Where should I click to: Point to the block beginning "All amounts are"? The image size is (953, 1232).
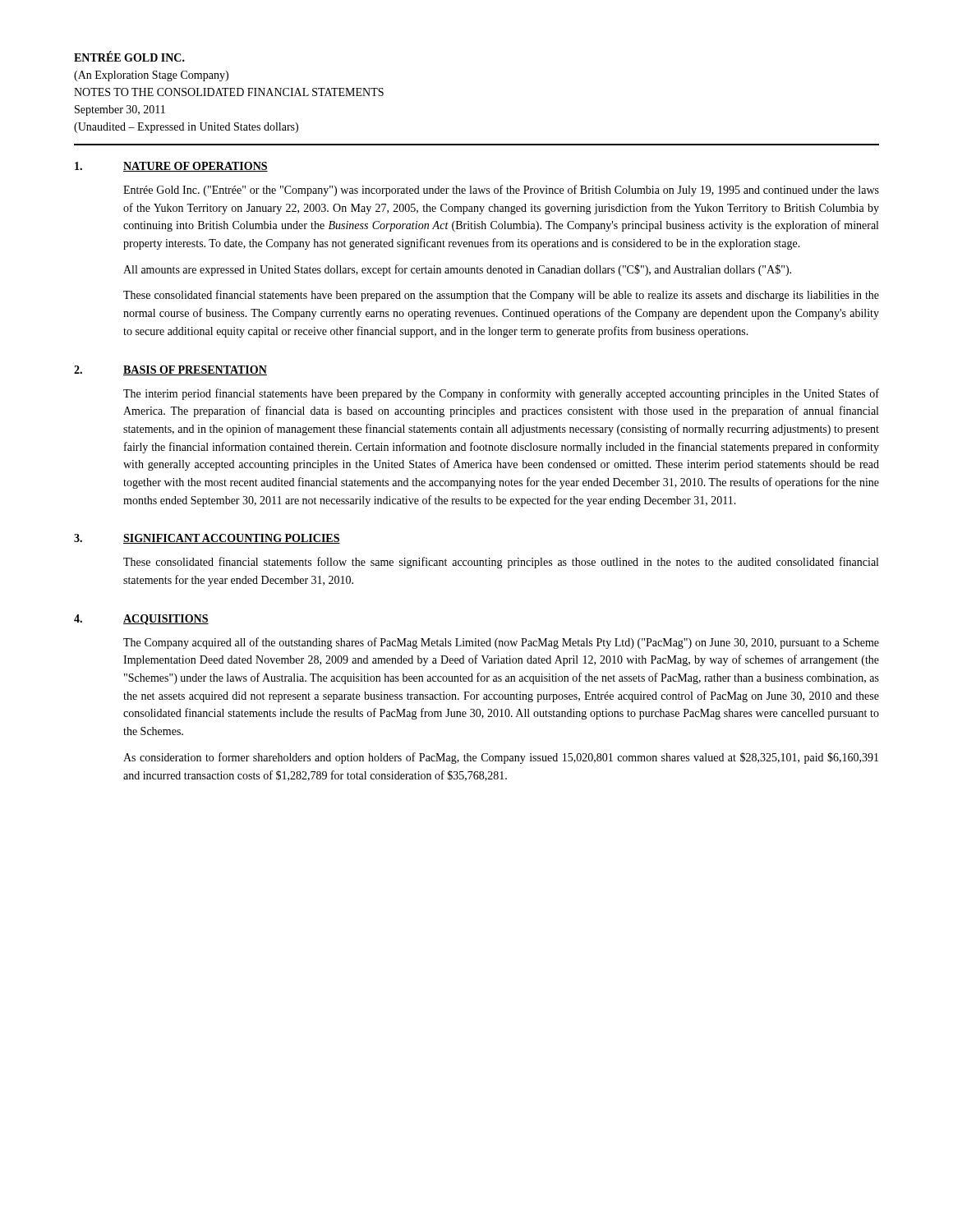click(x=501, y=270)
